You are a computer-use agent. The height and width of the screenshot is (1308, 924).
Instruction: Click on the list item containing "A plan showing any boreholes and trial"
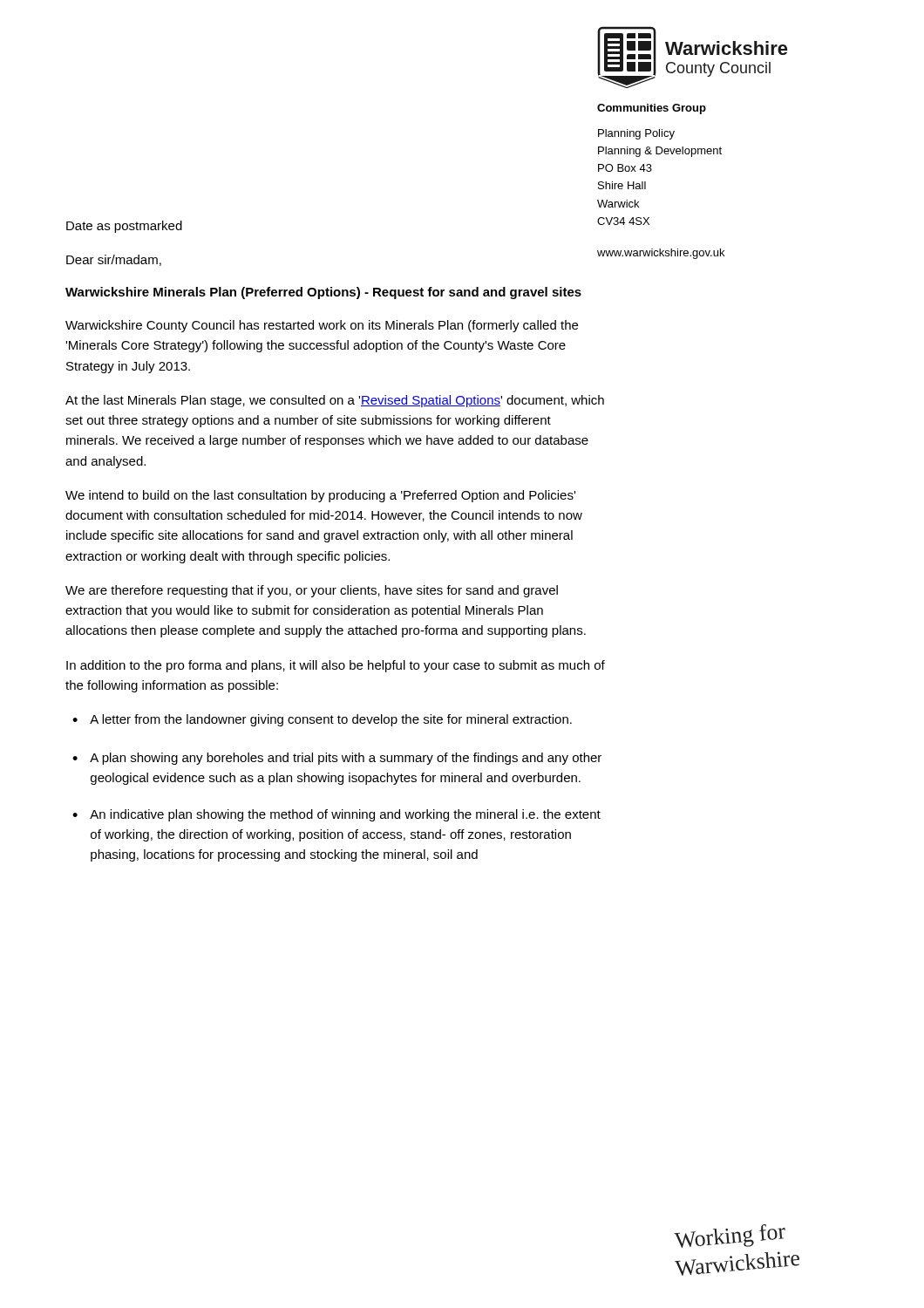coord(346,768)
